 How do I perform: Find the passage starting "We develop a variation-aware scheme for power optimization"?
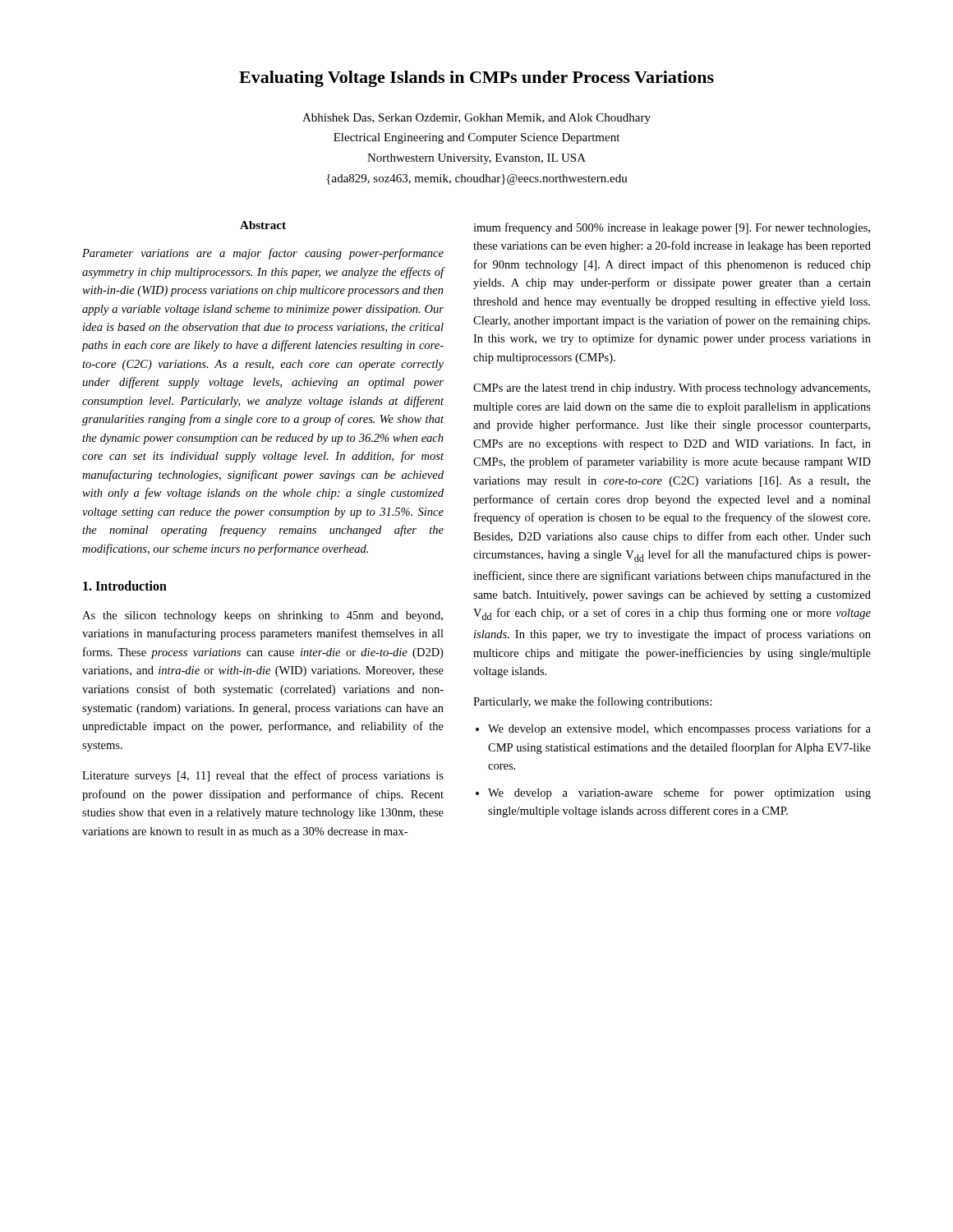point(672,802)
